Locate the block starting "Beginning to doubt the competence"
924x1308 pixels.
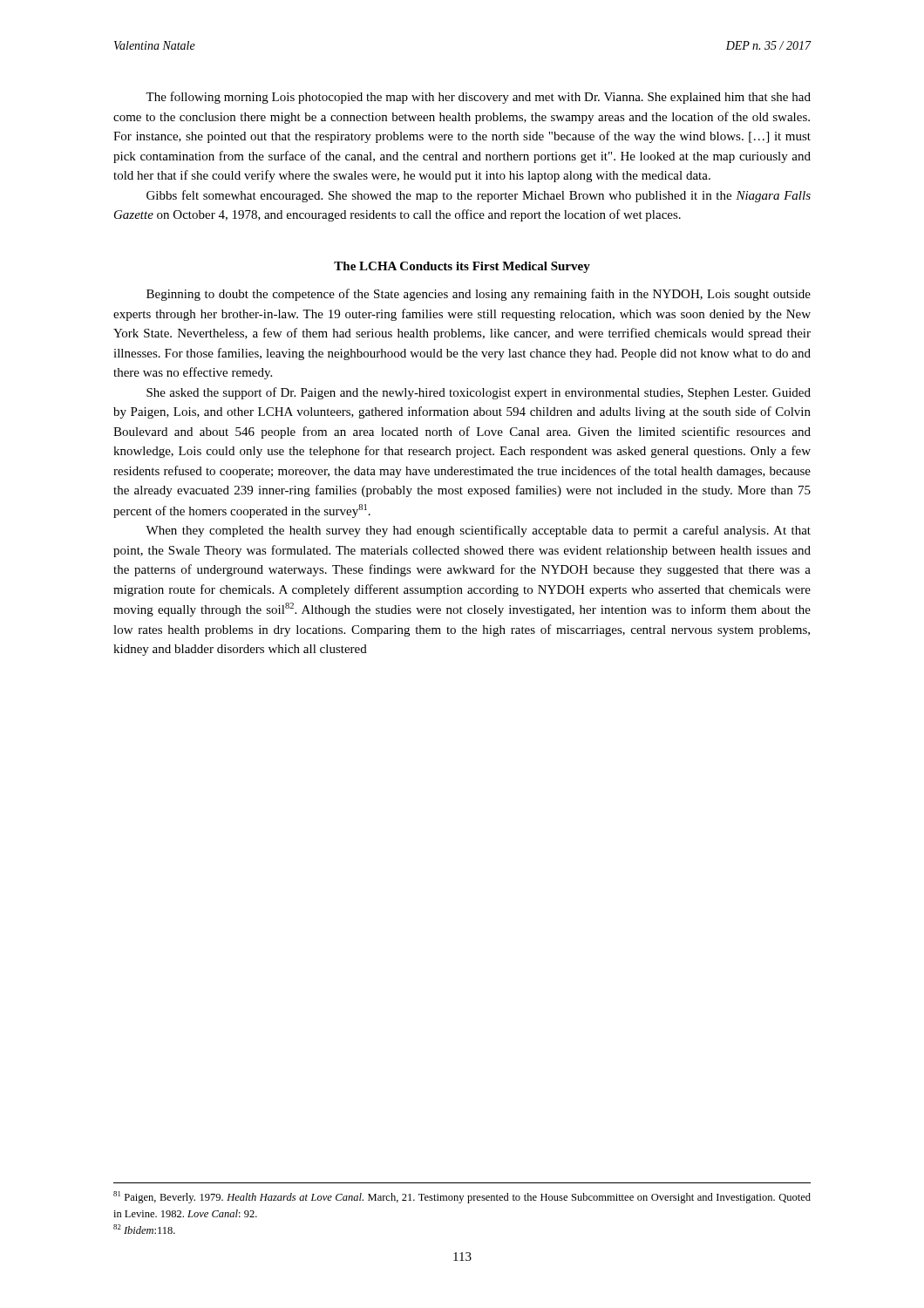[462, 333]
